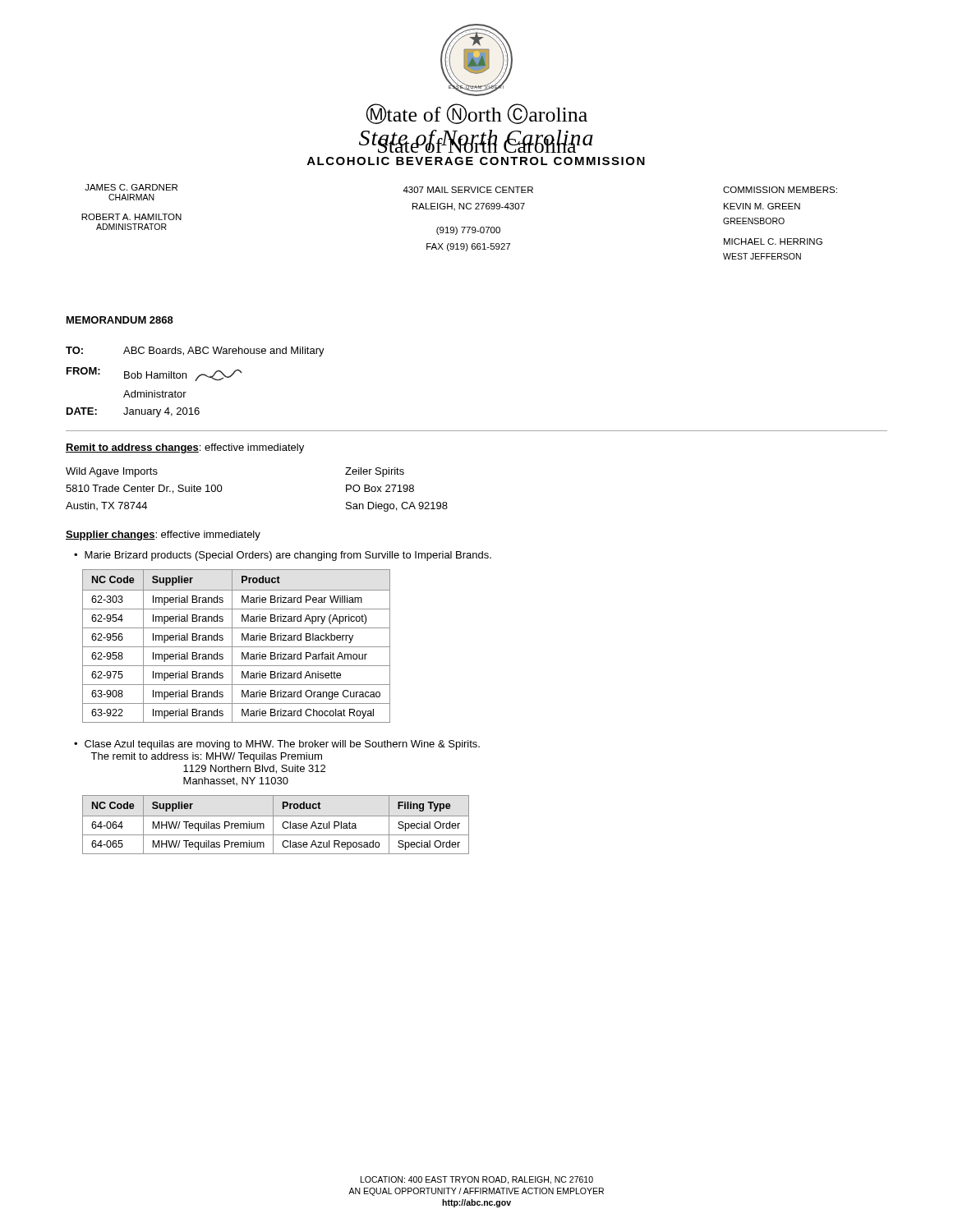Click on the text starting "DATE: January 4, 2016"
This screenshot has width=953, height=1232.
133,412
